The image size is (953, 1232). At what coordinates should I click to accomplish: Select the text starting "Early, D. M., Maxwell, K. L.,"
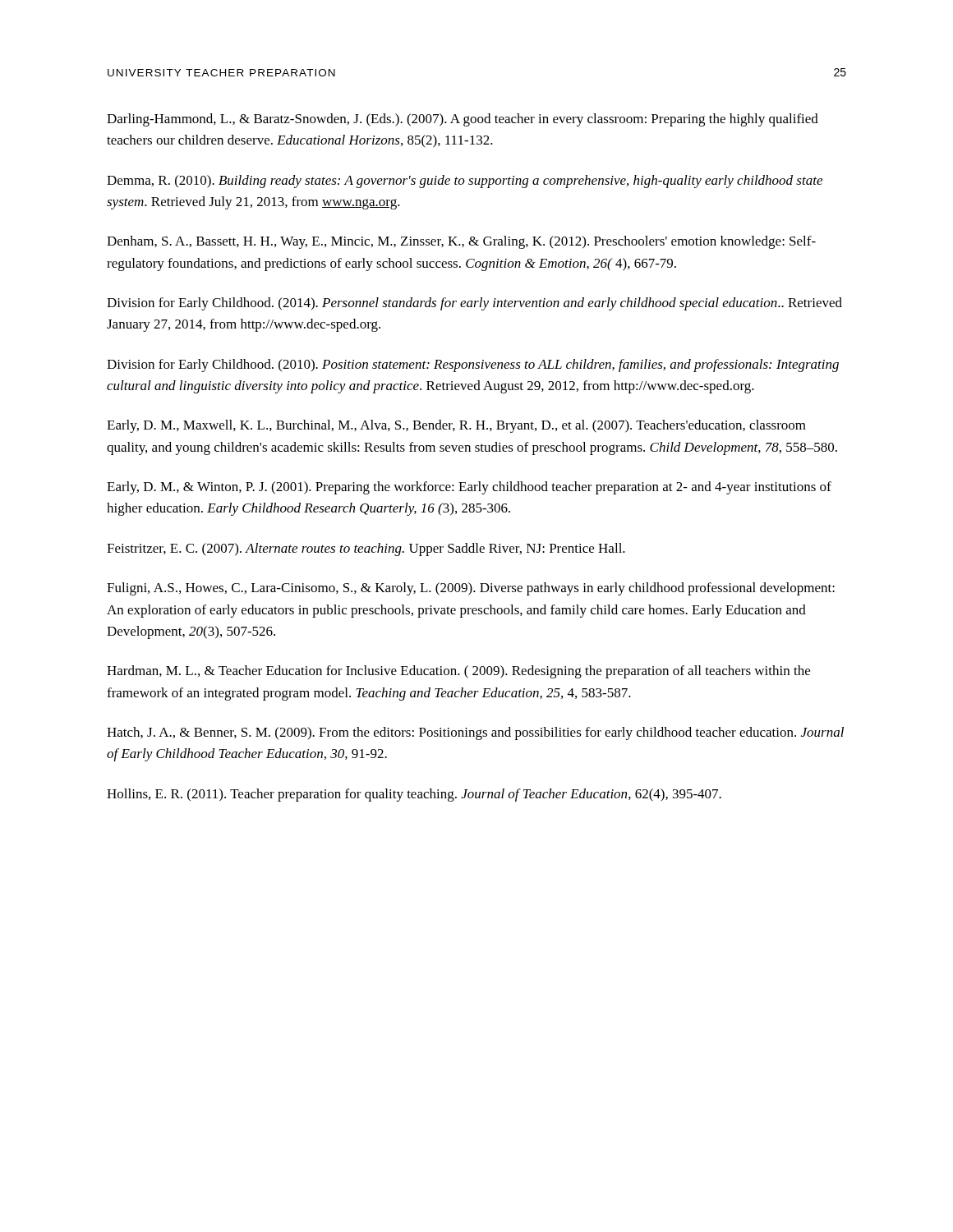click(476, 437)
